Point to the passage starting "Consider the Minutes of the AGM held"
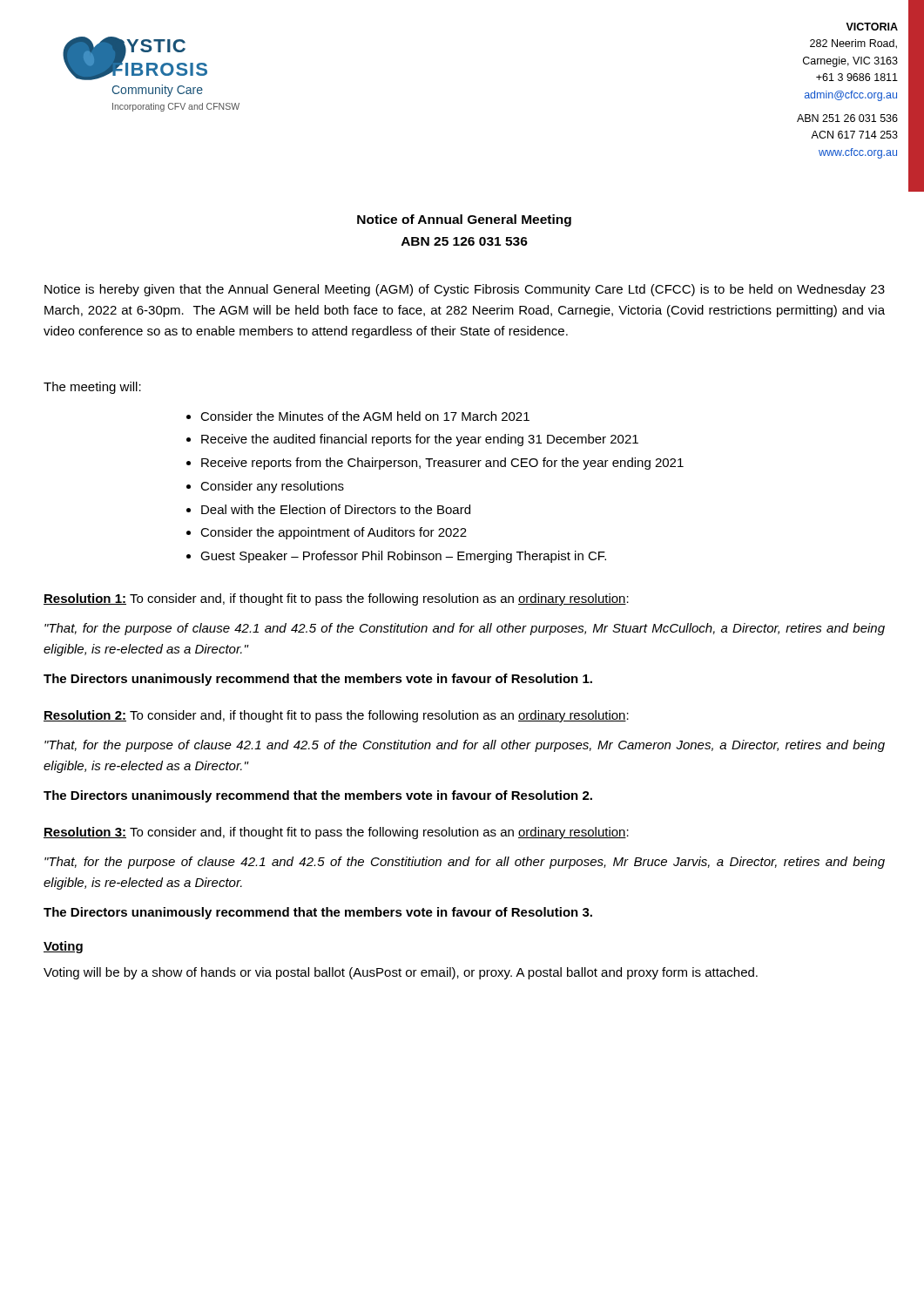 (x=365, y=416)
